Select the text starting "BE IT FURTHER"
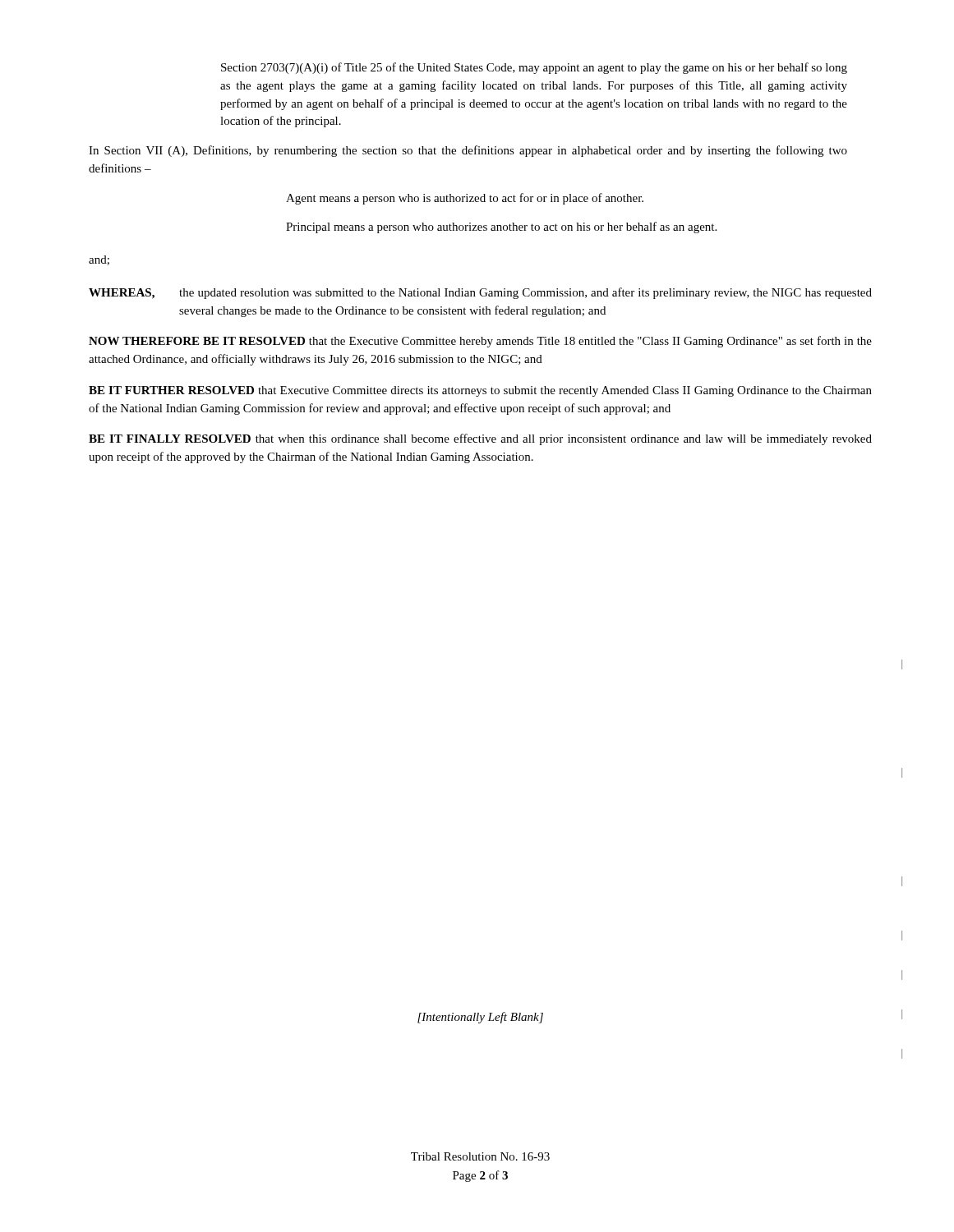Viewport: 954px width, 1232px height. (480, 399)
